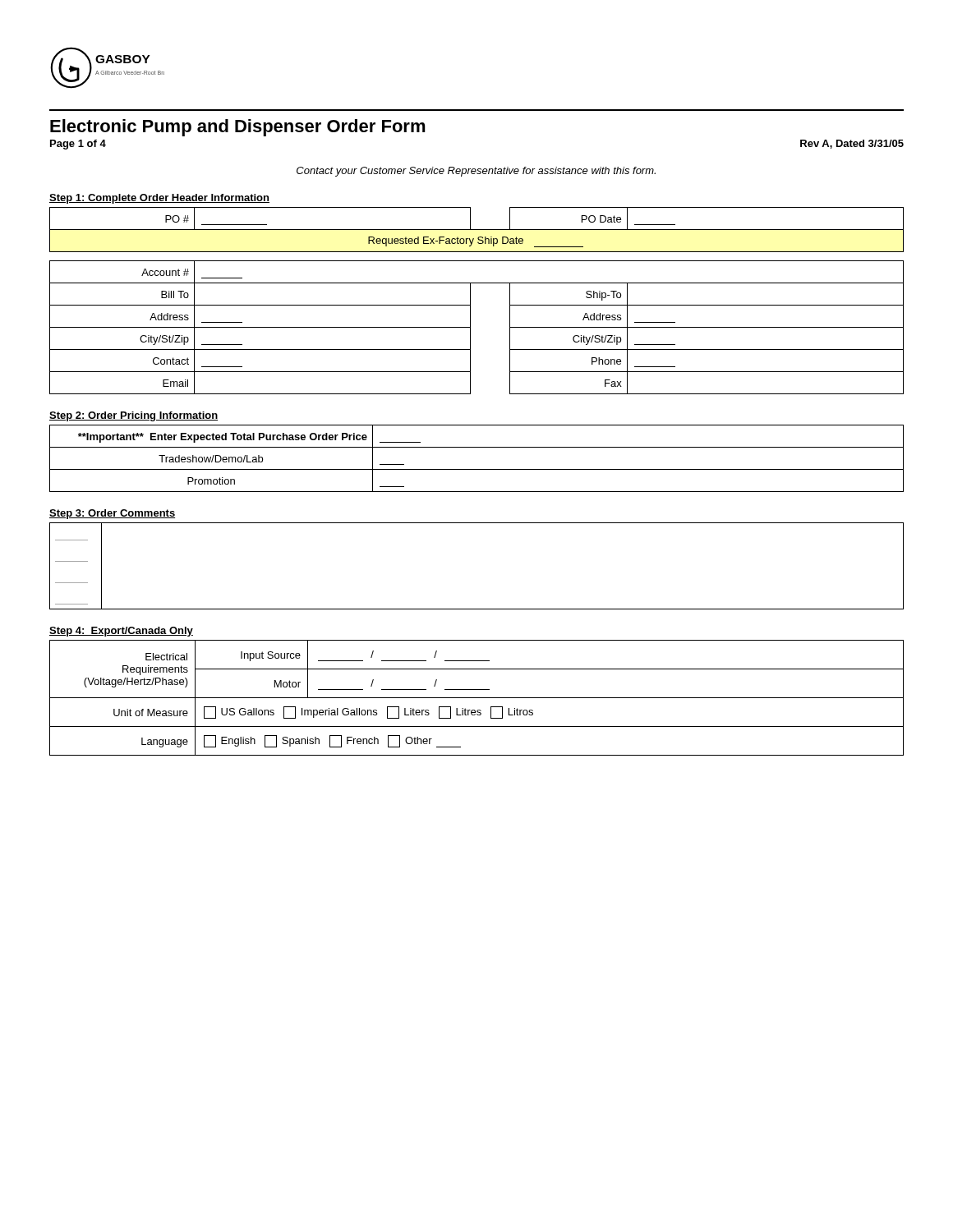
Task: Select the logo
Action: (476, 68)
